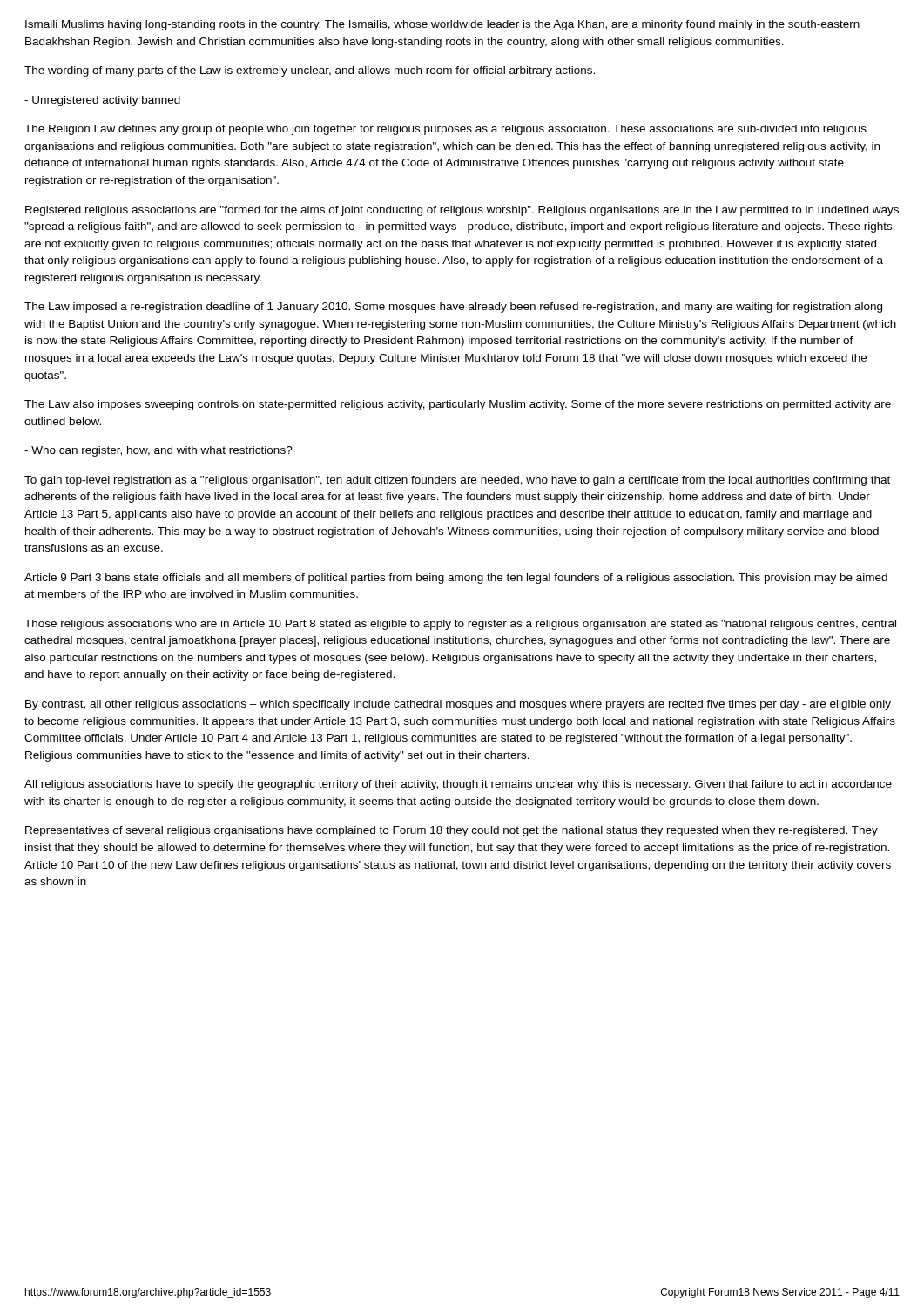
Task: Select the element starting "The Religion Law defines any group of people"
Action: [452, 154]
